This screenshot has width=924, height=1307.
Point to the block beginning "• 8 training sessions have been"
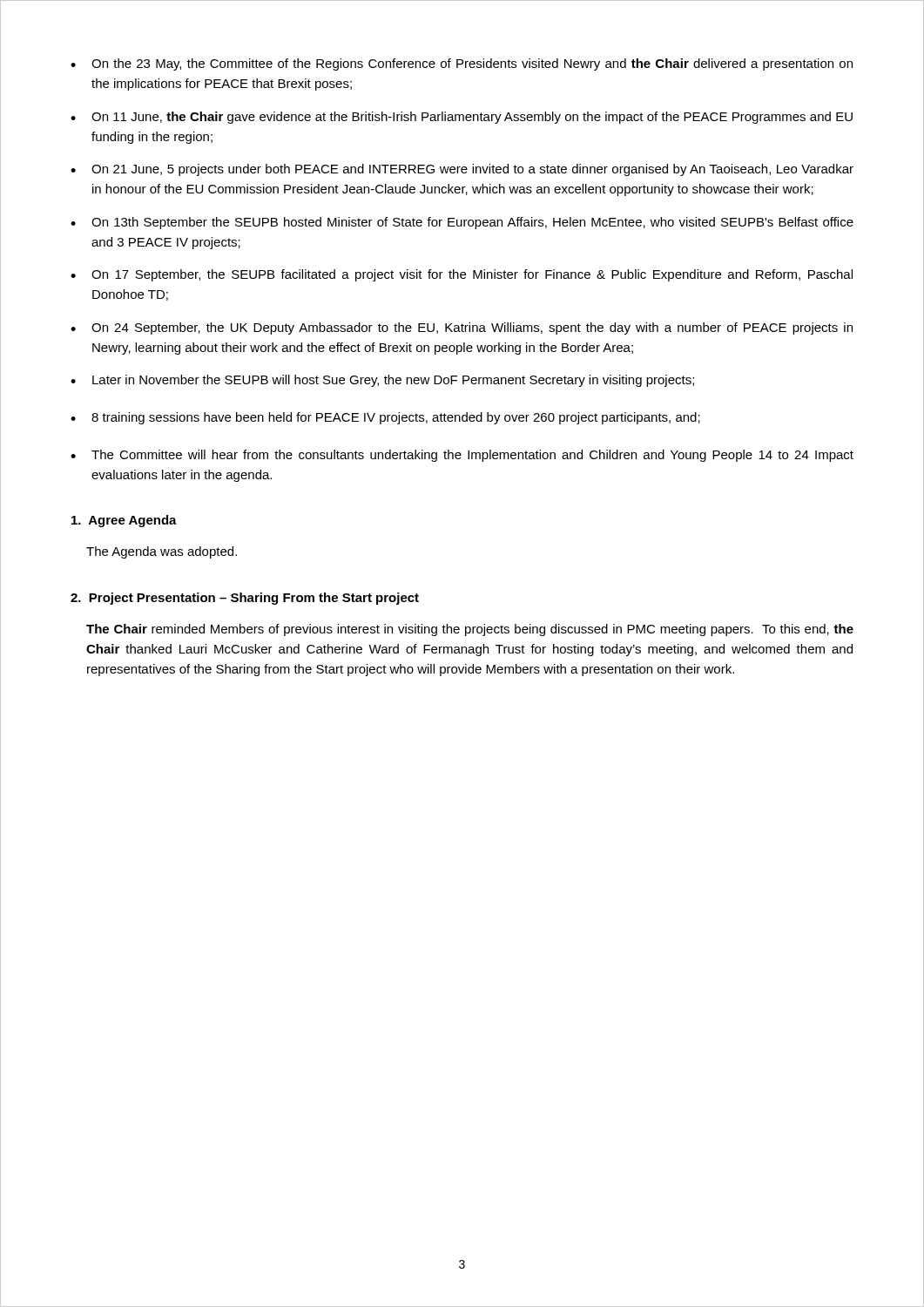click(x=462, y=419)
